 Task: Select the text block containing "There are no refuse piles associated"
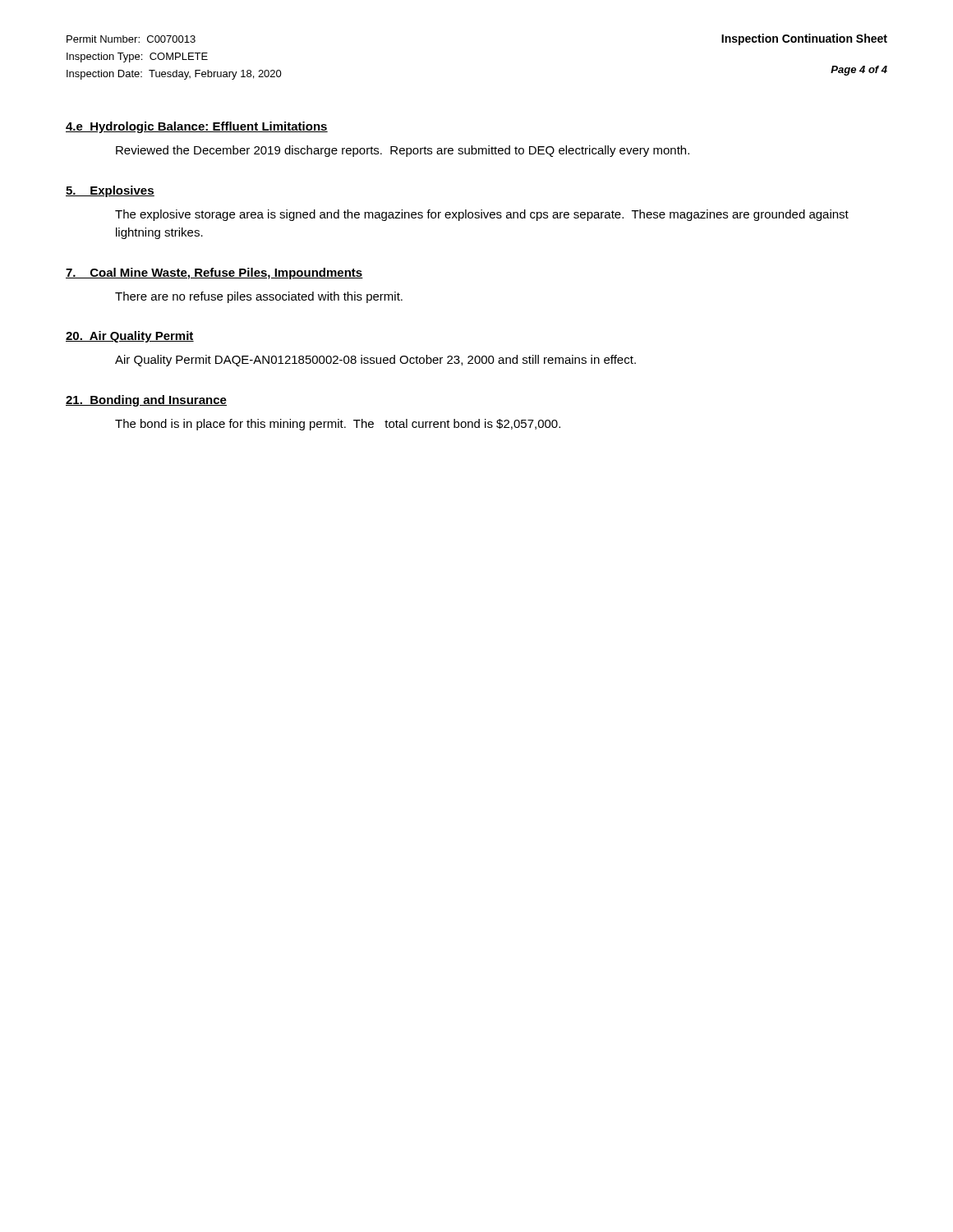coord(259,296)
